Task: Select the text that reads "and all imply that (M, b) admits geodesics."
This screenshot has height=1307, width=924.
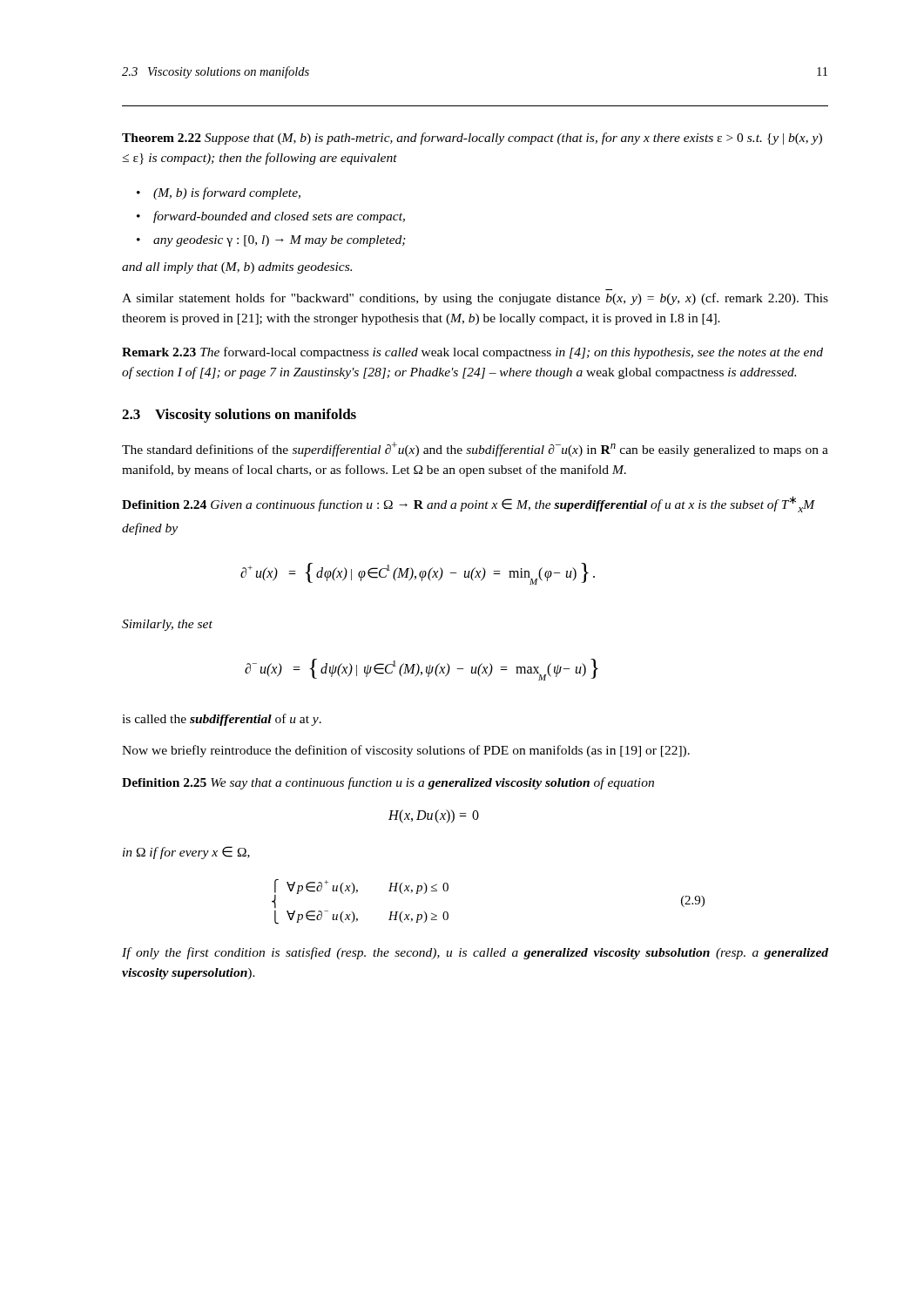Action: point(238,266)
